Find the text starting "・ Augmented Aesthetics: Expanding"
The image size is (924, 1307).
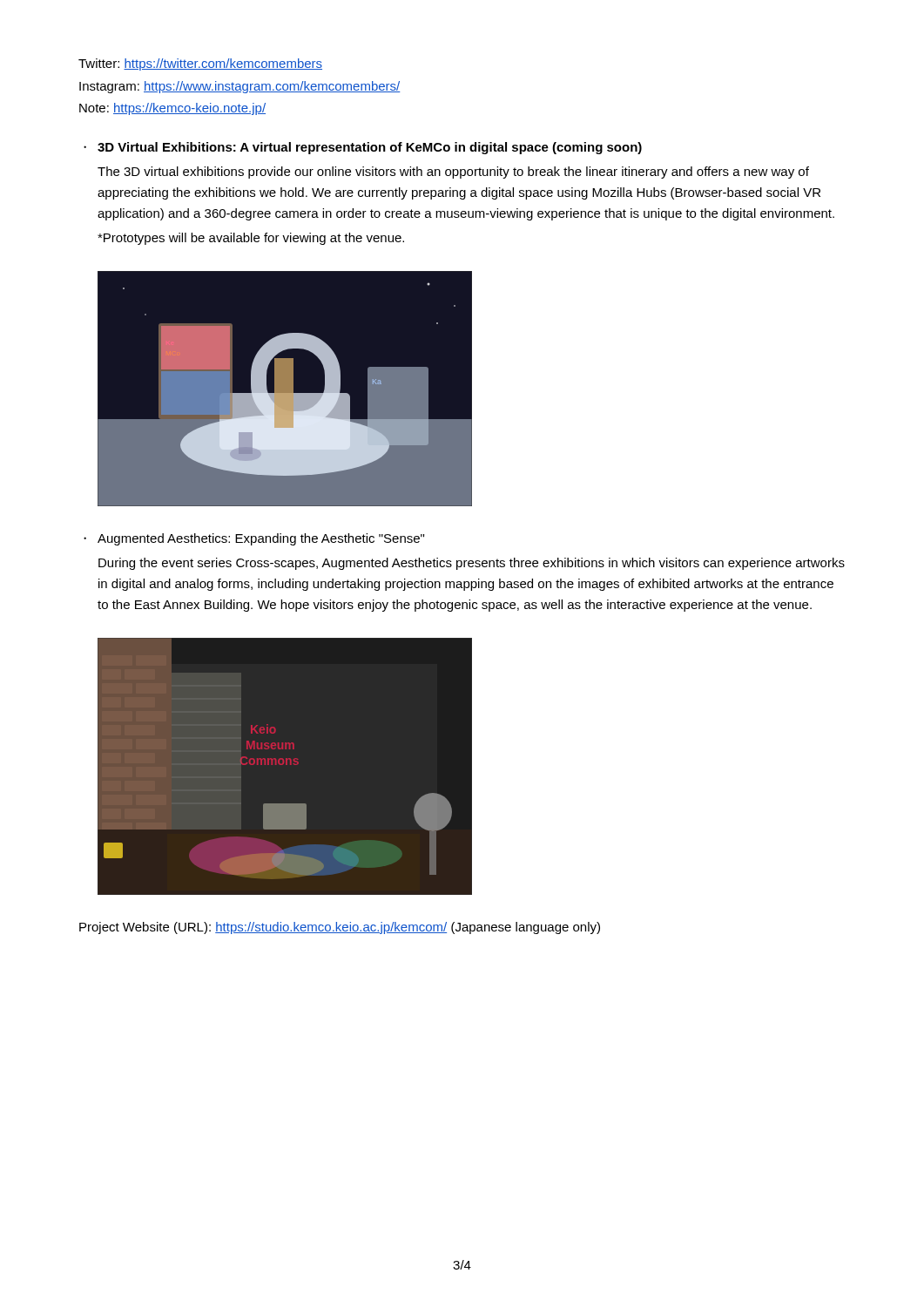point(462,573)
